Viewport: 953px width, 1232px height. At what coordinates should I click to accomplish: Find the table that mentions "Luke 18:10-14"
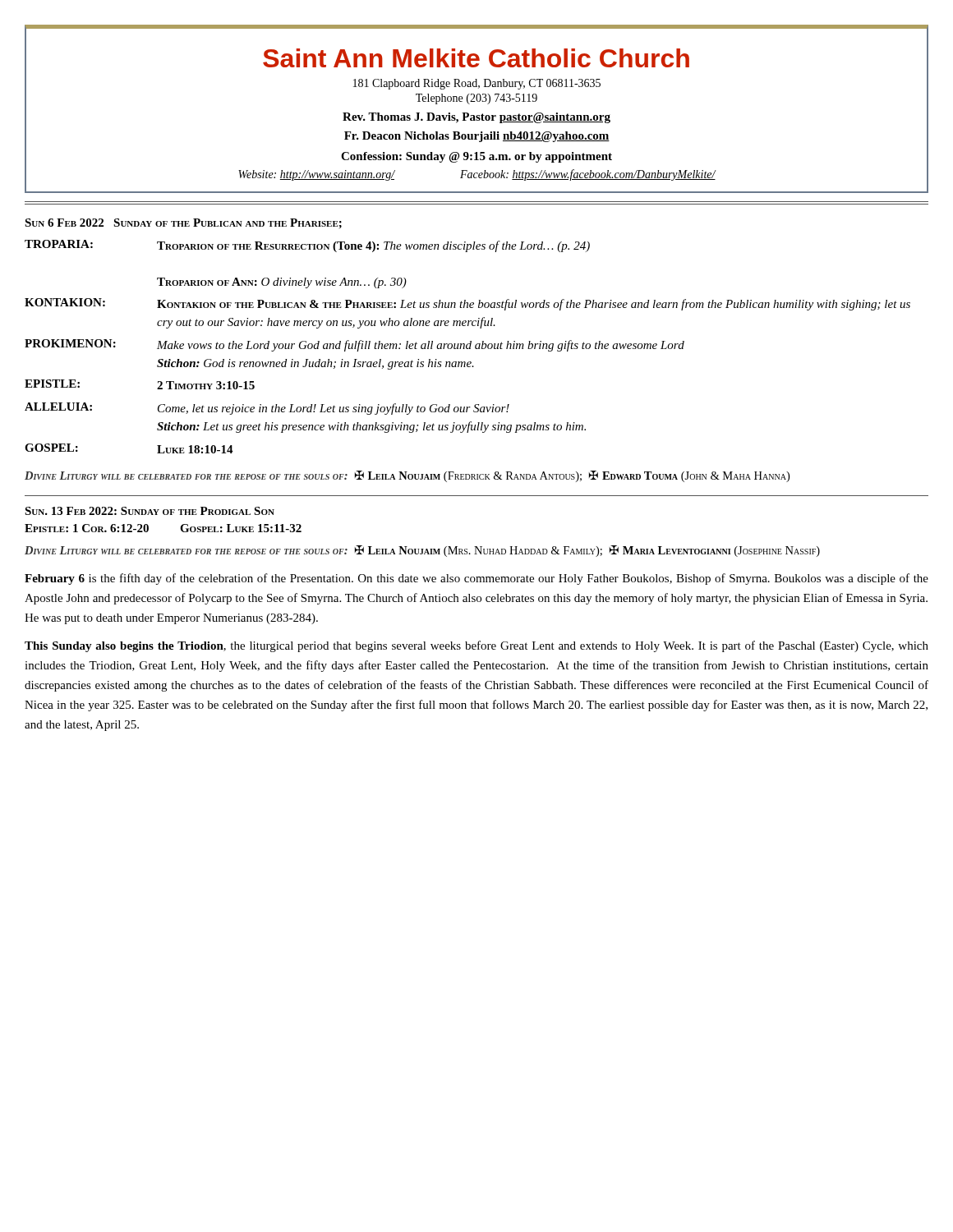tap(476, 348)
